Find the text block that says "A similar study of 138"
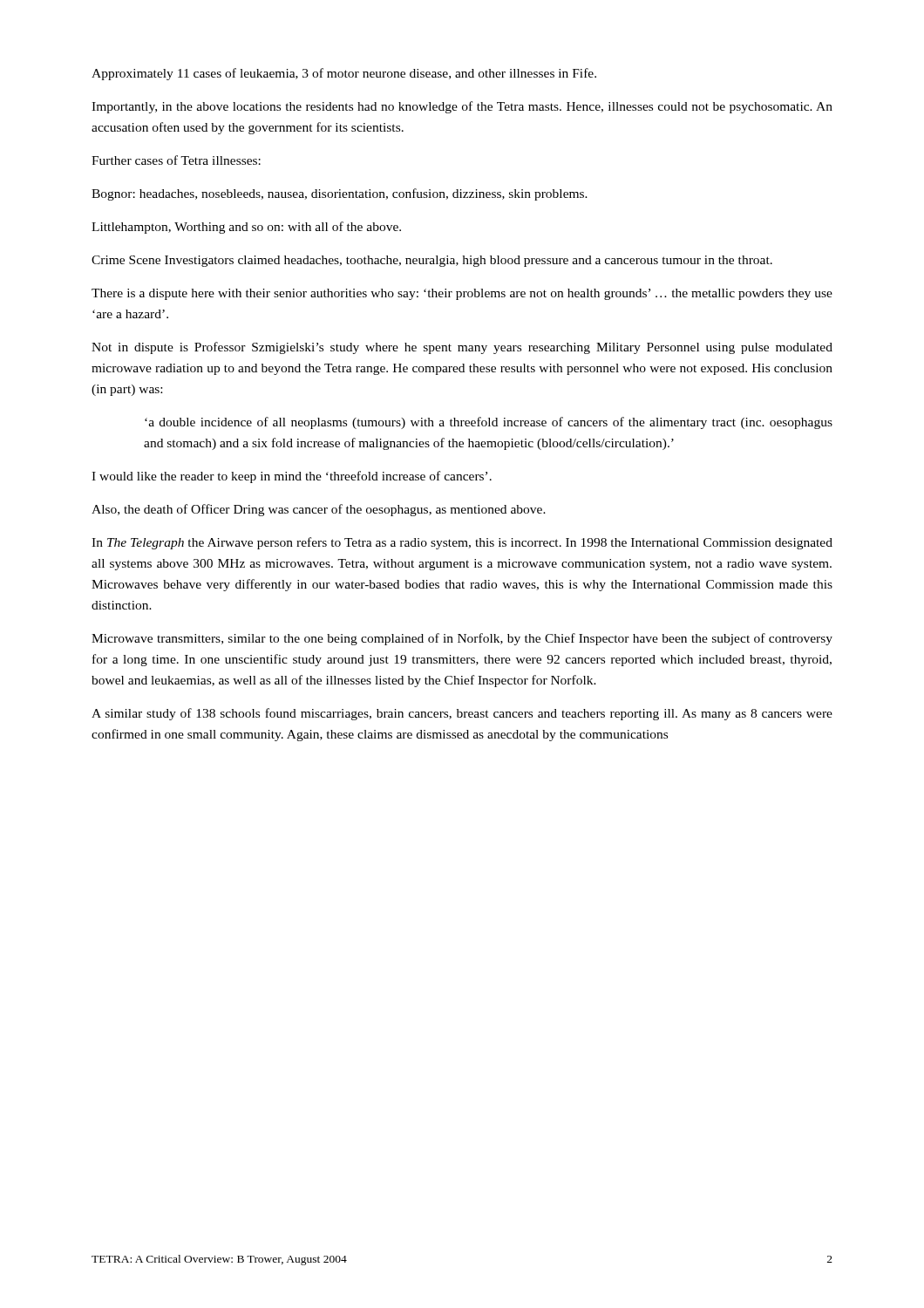 coord(462,724)
